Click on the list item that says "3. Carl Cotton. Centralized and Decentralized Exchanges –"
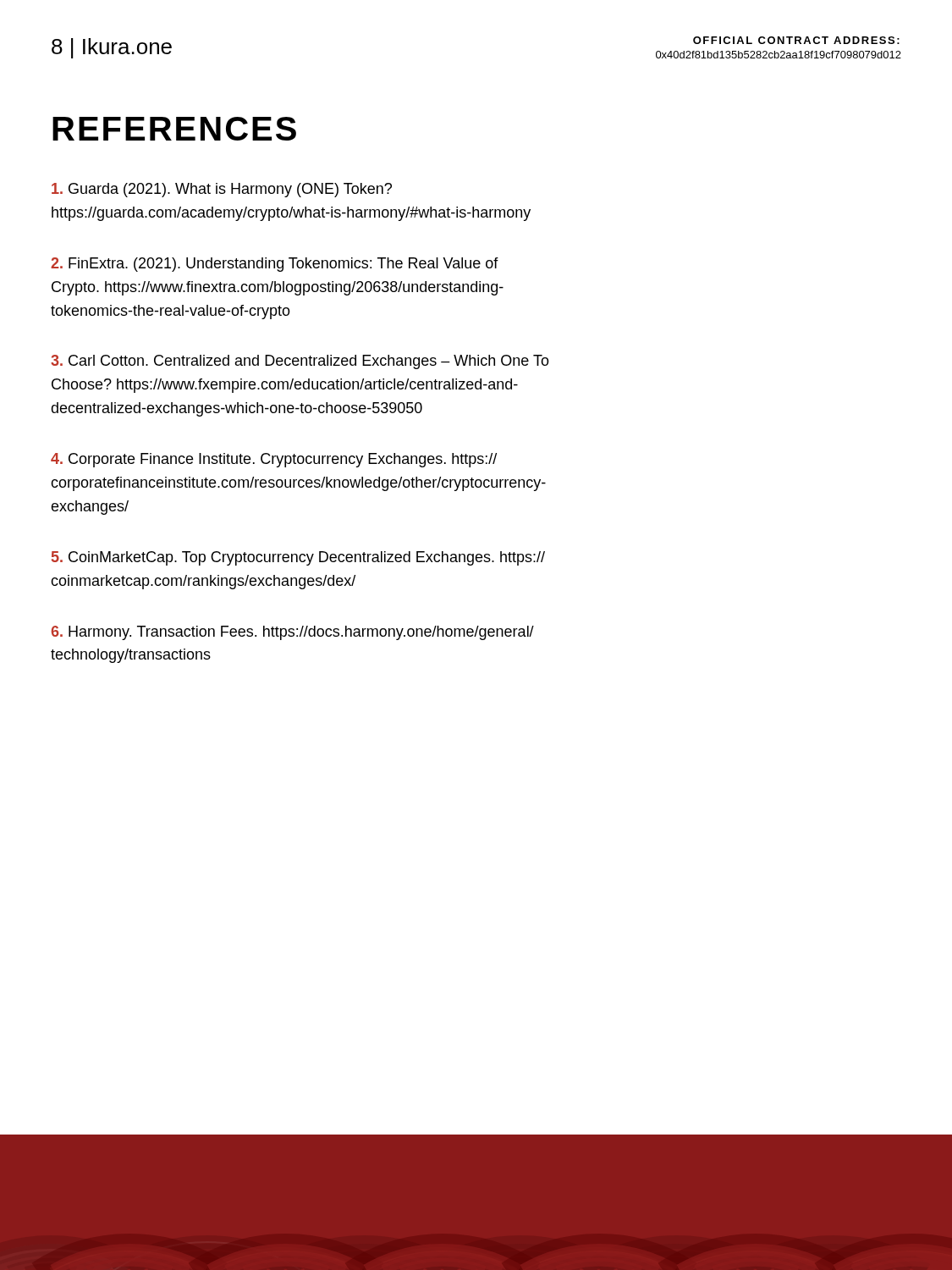952x1270 pixels. pos(300,385)
